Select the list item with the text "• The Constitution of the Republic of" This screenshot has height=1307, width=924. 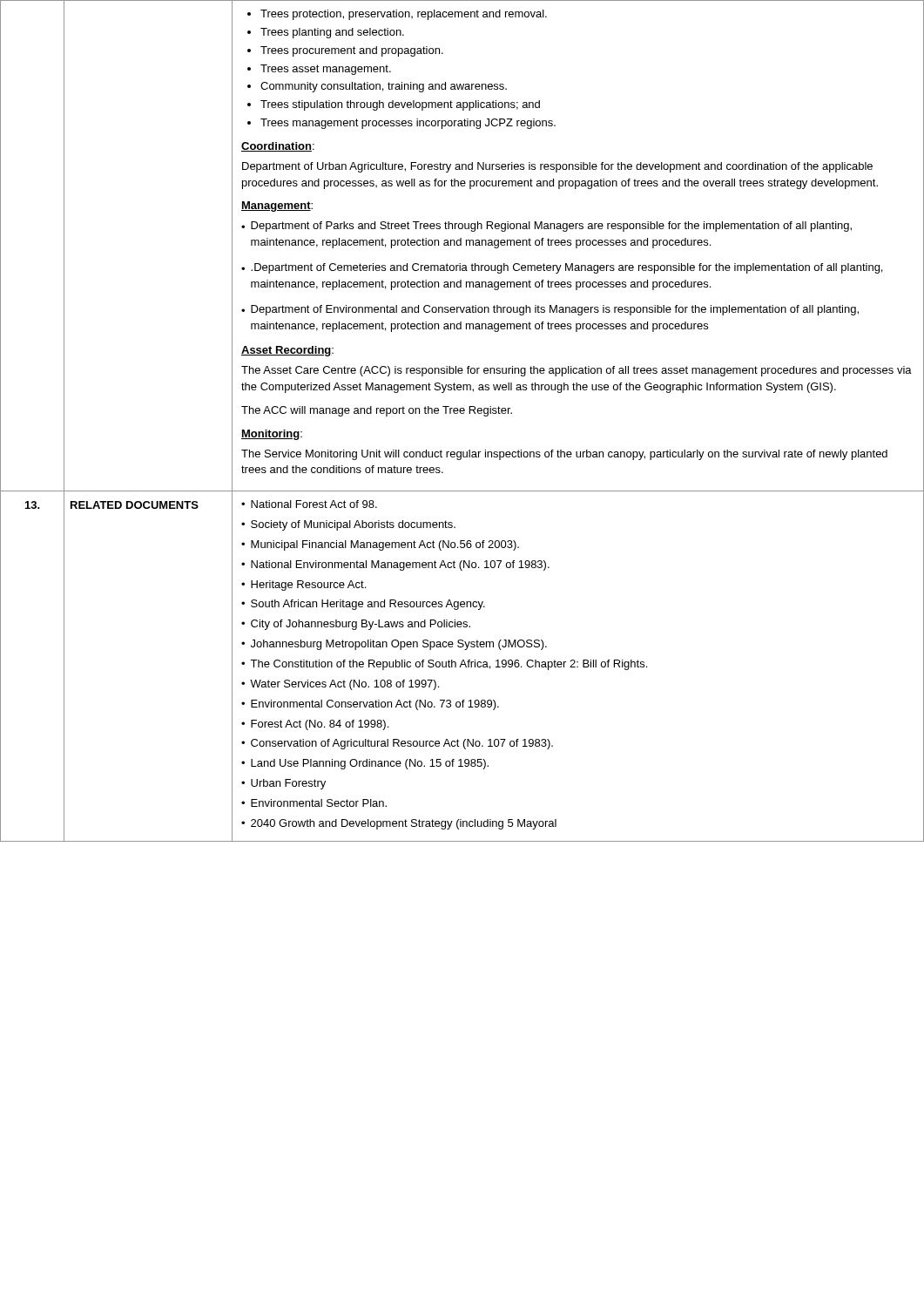pyautogui.click(x=445, y=664)
